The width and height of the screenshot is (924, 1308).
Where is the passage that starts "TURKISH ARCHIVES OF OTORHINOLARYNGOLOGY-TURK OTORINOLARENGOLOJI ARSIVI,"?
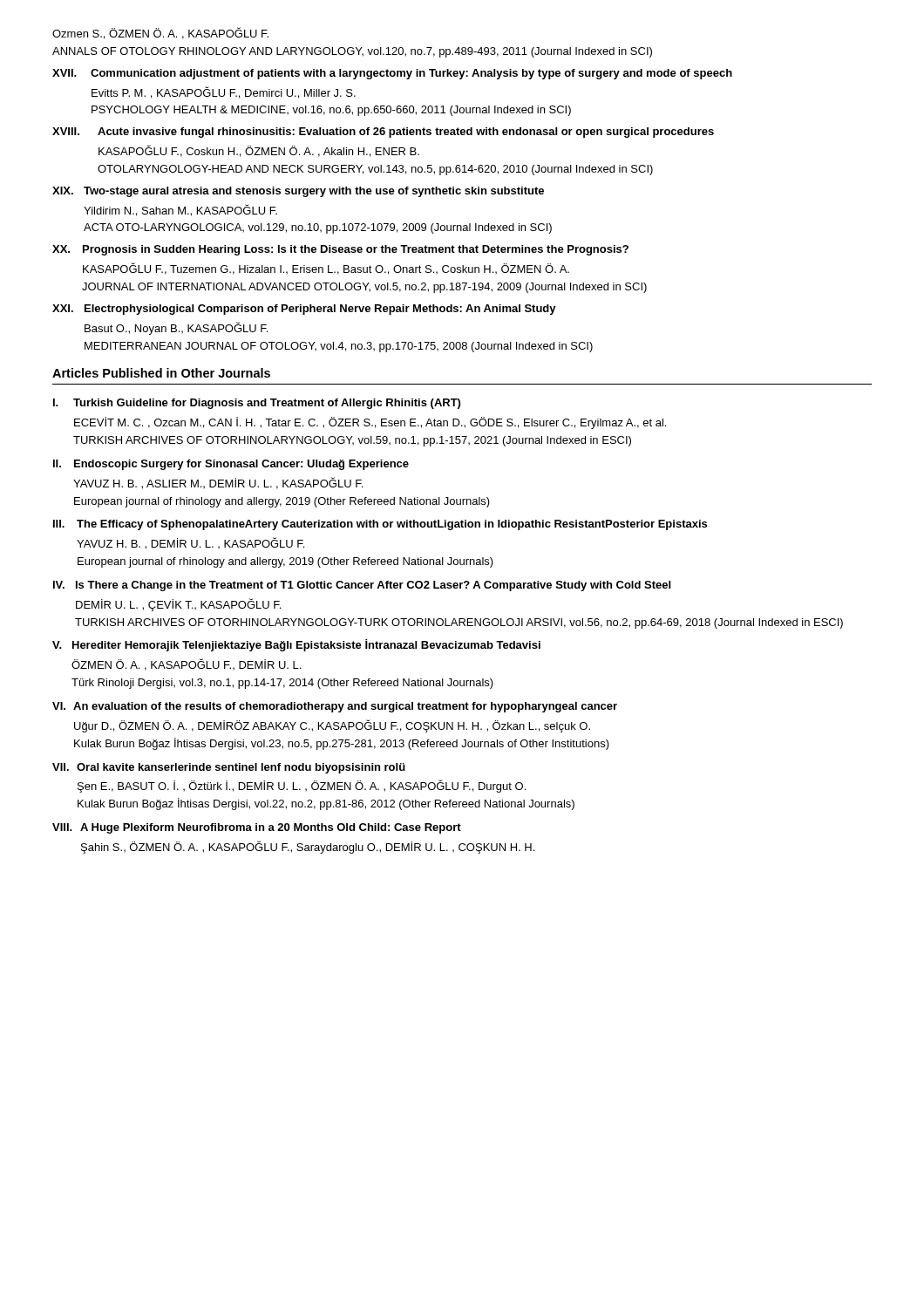[x=459, y=622]
